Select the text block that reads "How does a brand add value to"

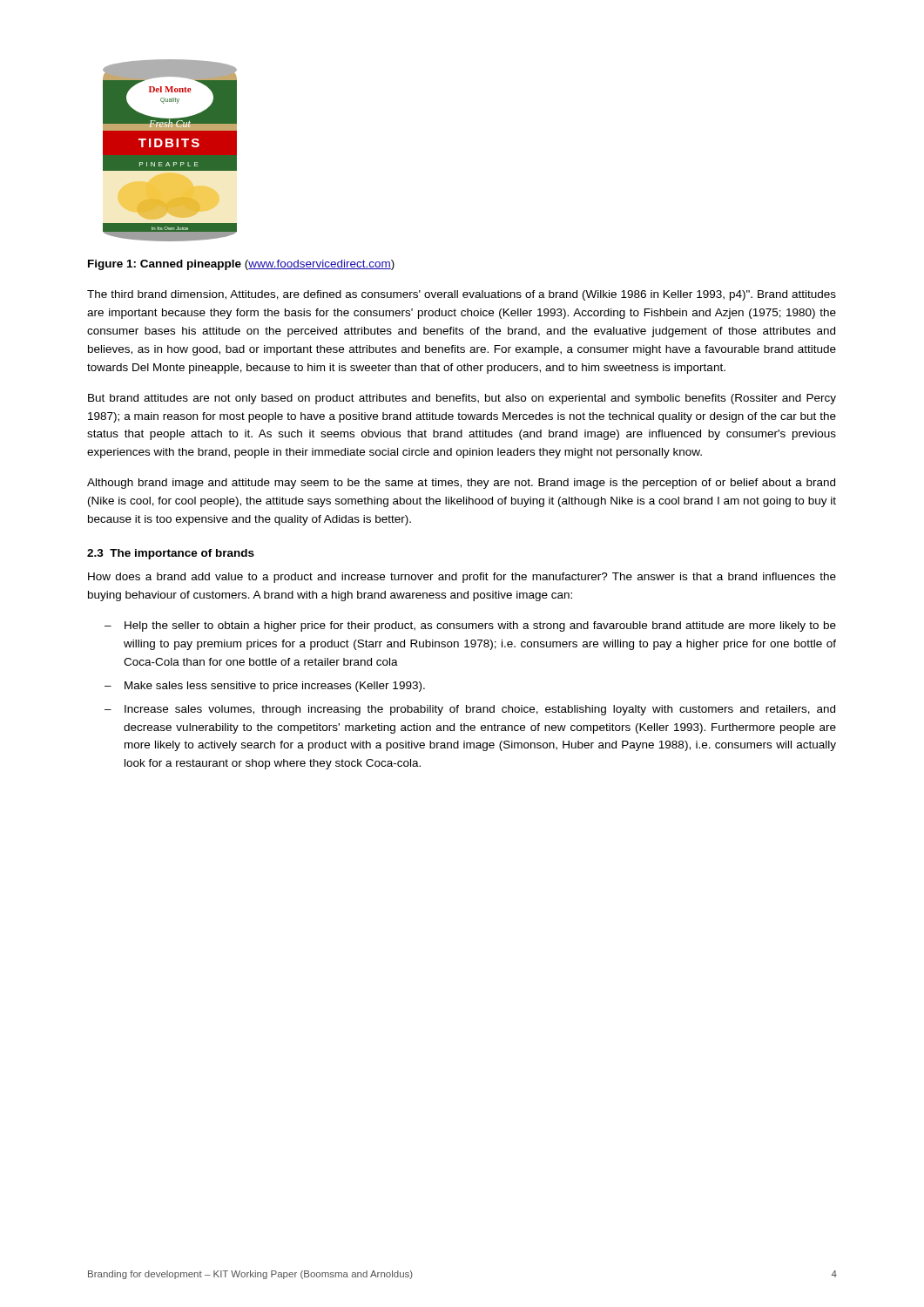click(x=462, y=586)
